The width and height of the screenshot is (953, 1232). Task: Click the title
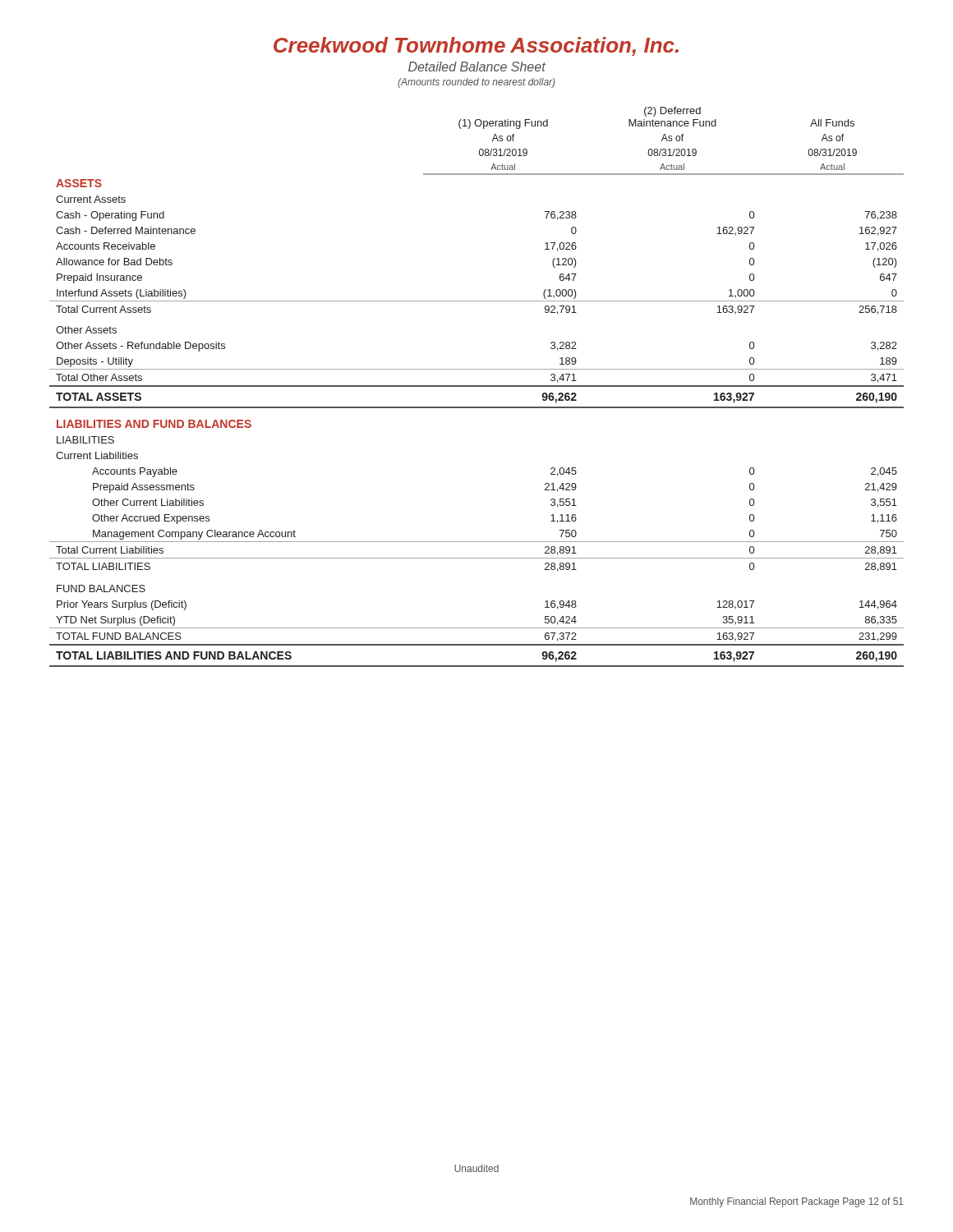476,46
